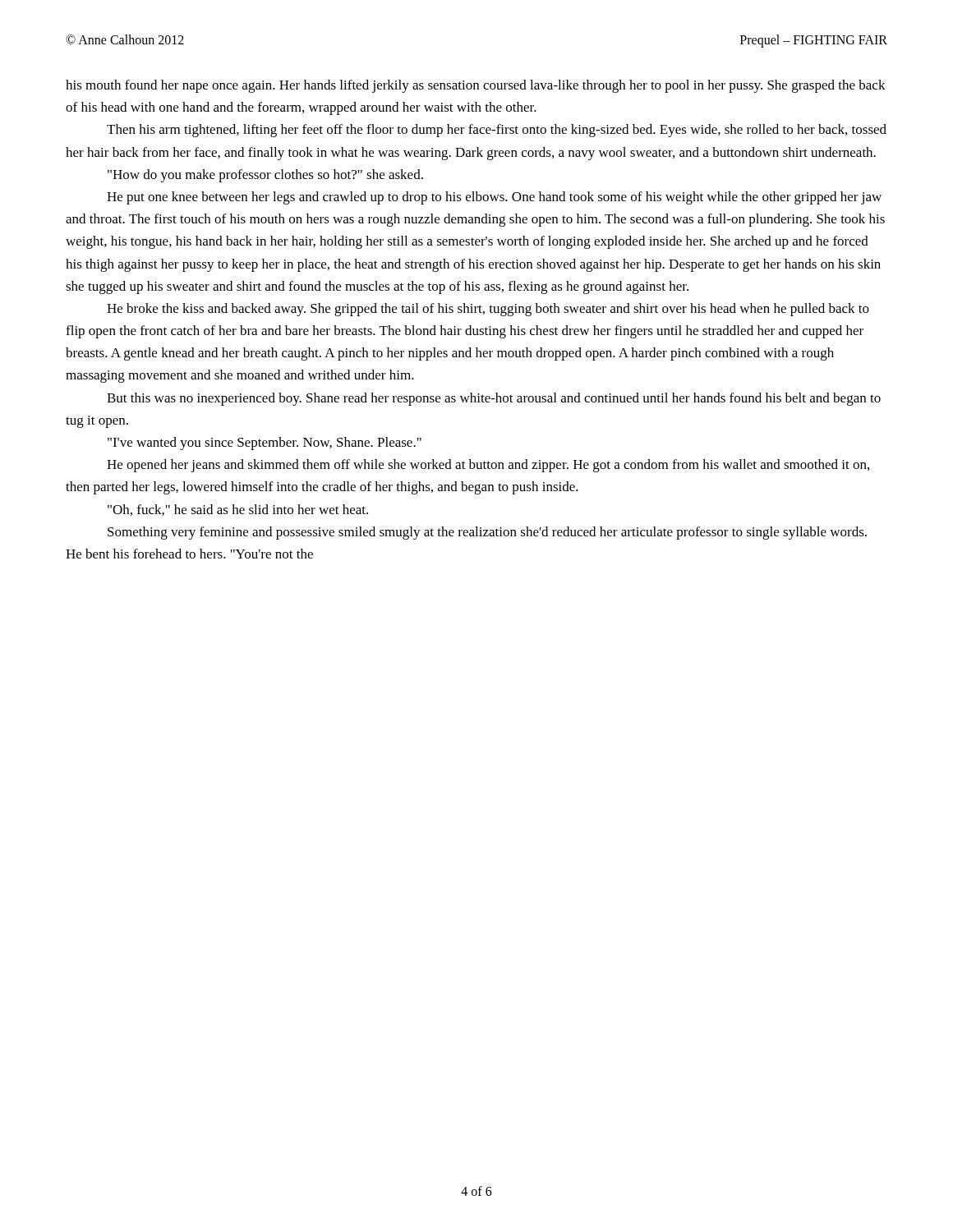Select the text block containing ""Oh, fuck," he"
The width and height of the screenshot is (953, 1232).
click(x=238, y=509)
